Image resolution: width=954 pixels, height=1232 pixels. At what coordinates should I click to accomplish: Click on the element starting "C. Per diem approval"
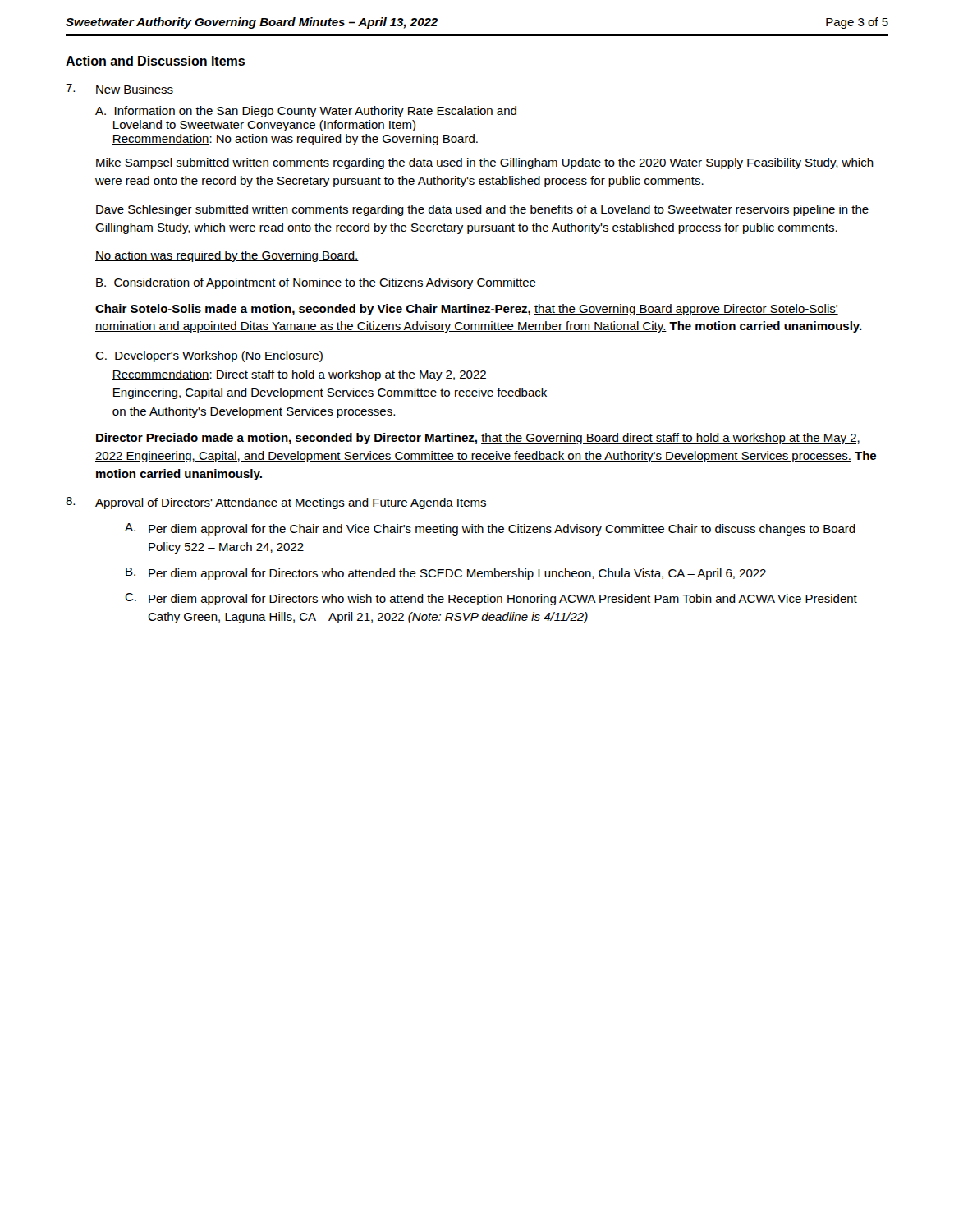(507, 608)
